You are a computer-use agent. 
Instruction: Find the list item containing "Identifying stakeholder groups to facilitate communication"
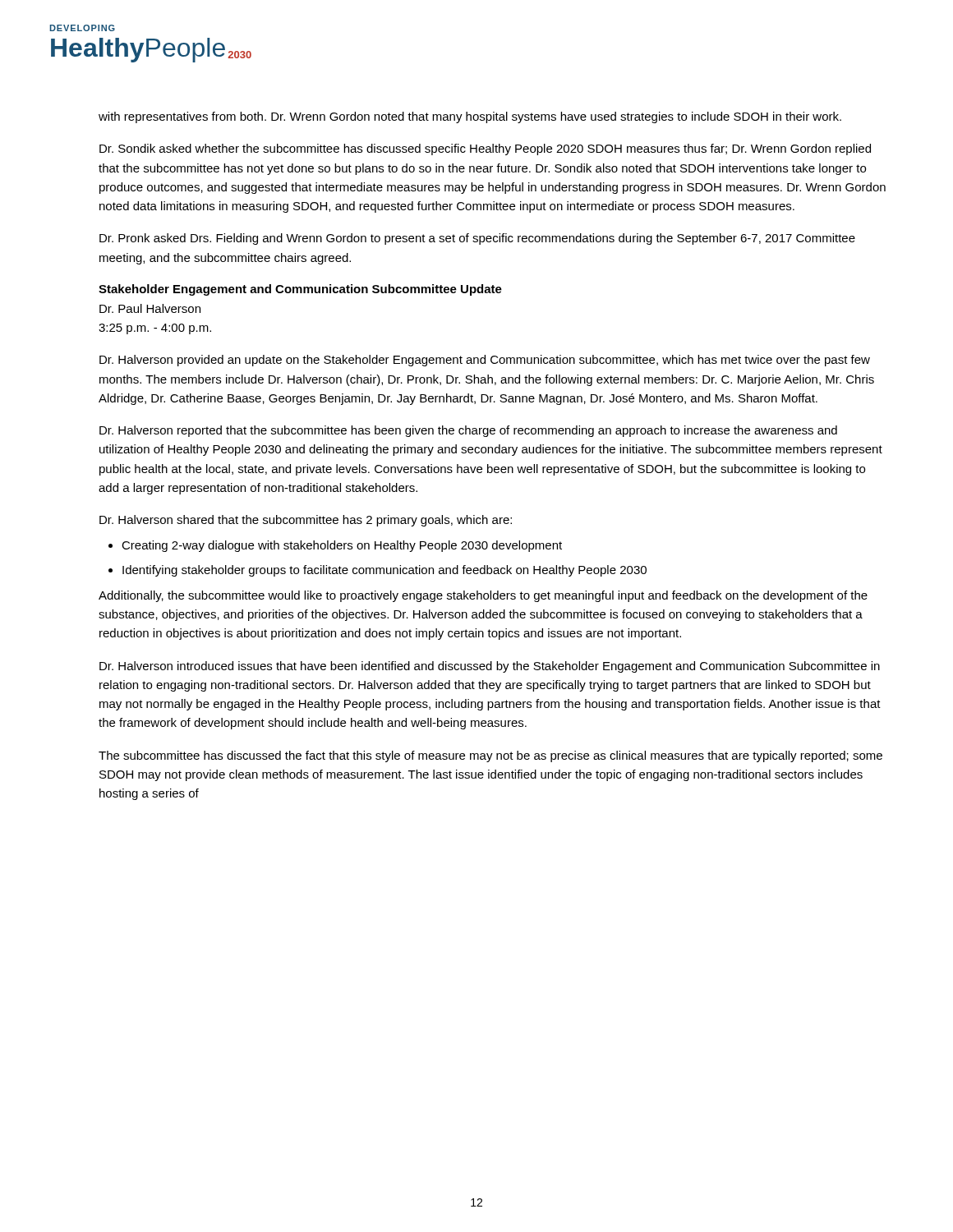pyautogui.click(x=384, y=569)
